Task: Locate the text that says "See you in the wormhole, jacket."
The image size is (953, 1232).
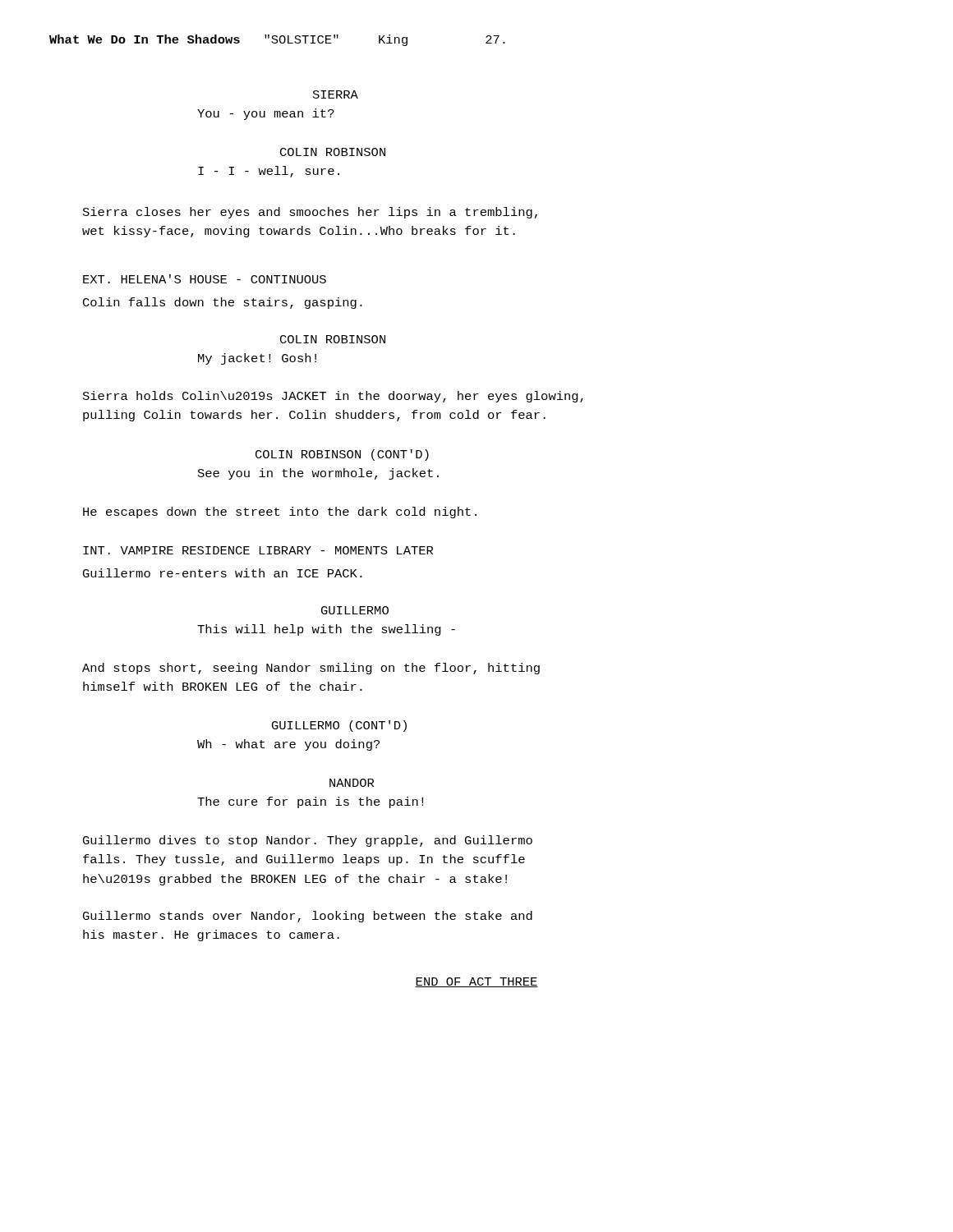Action: [x=319, y=474]
